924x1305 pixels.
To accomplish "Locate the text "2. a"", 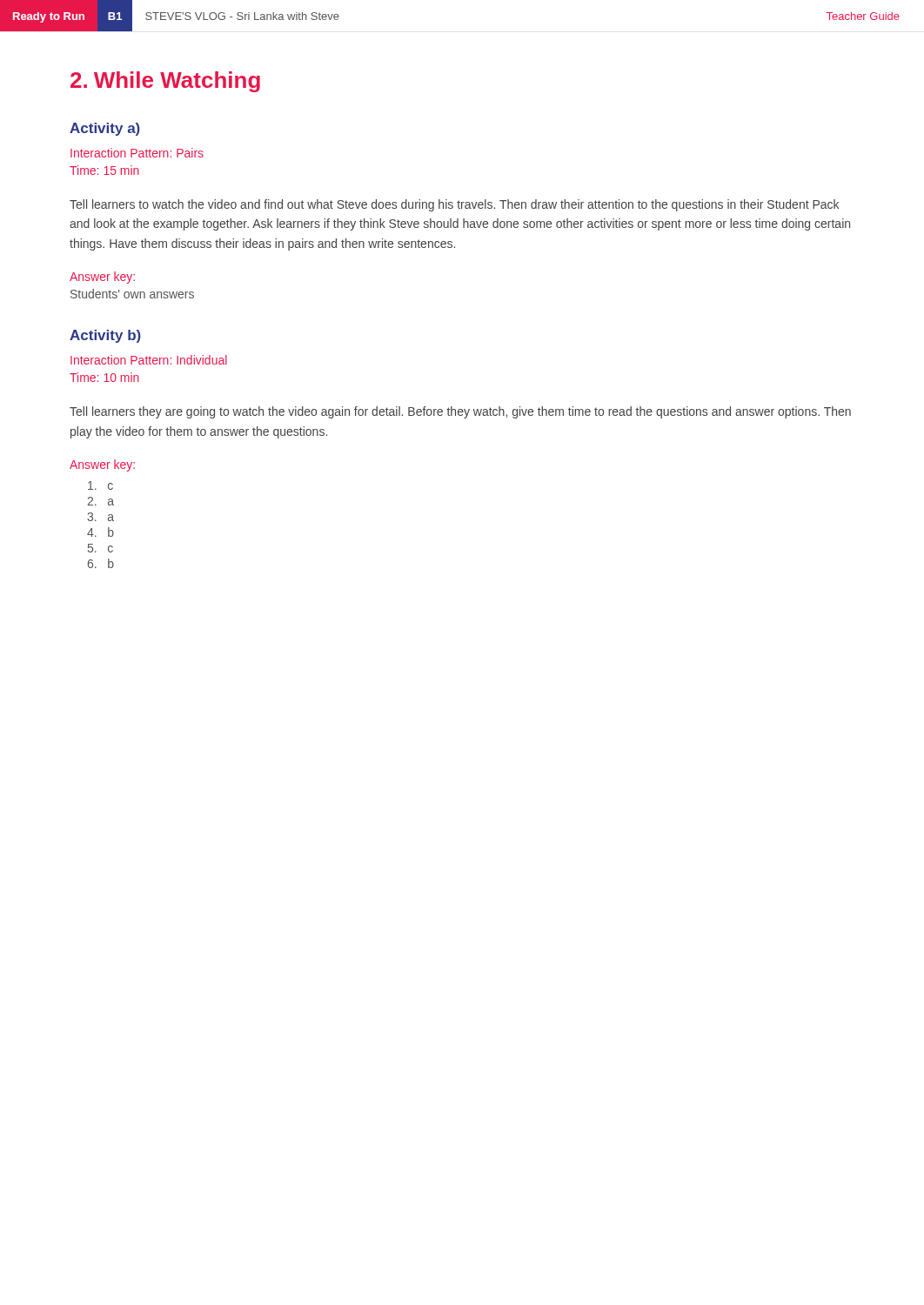I will click(90, 502).
